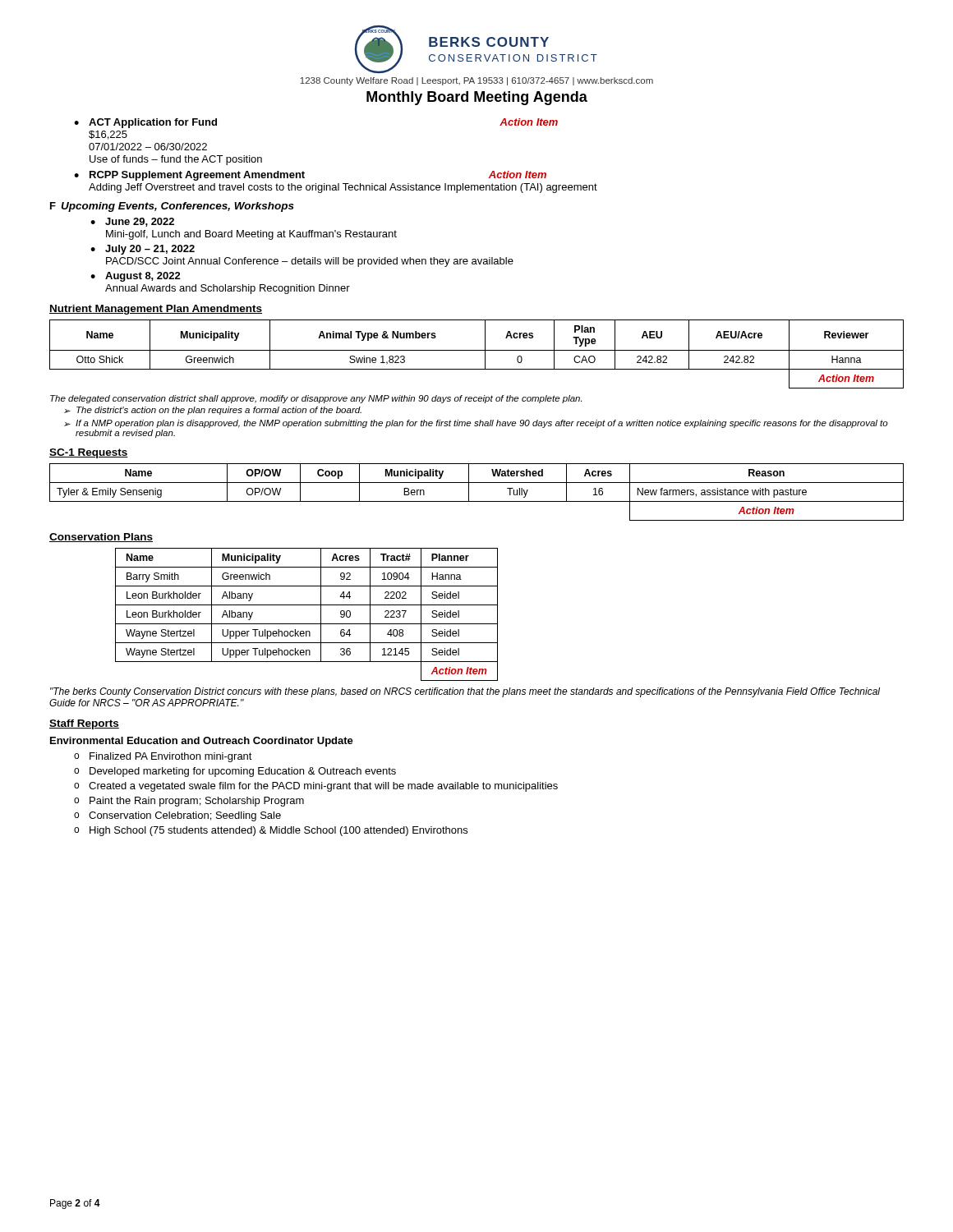The width and height of the screenshot is (953, 1232).
Task: Point to the block beginning "Finalized PA Envirothon"
Action: coord(170,756)
